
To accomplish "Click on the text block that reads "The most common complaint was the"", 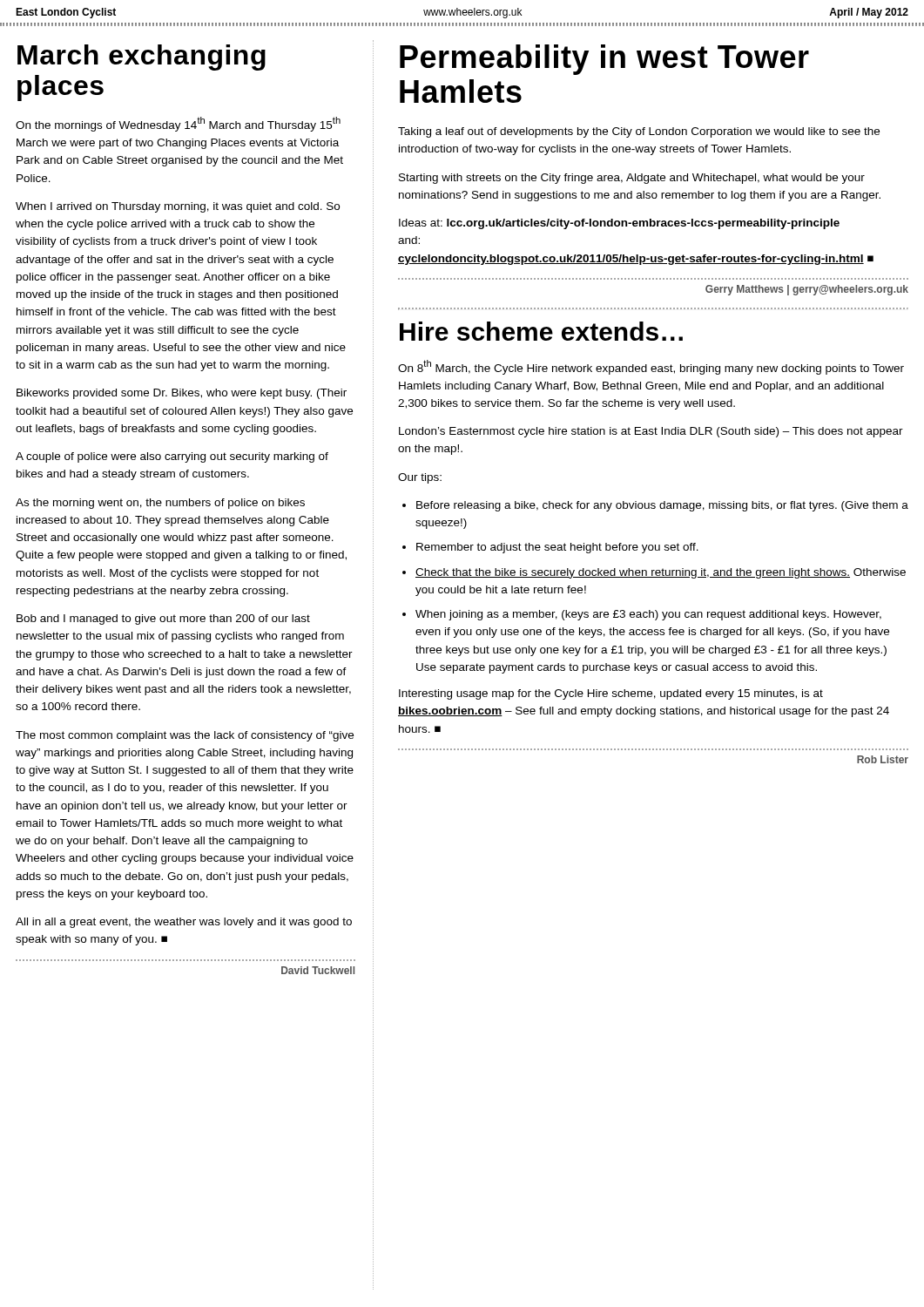I will click(185, 814).
